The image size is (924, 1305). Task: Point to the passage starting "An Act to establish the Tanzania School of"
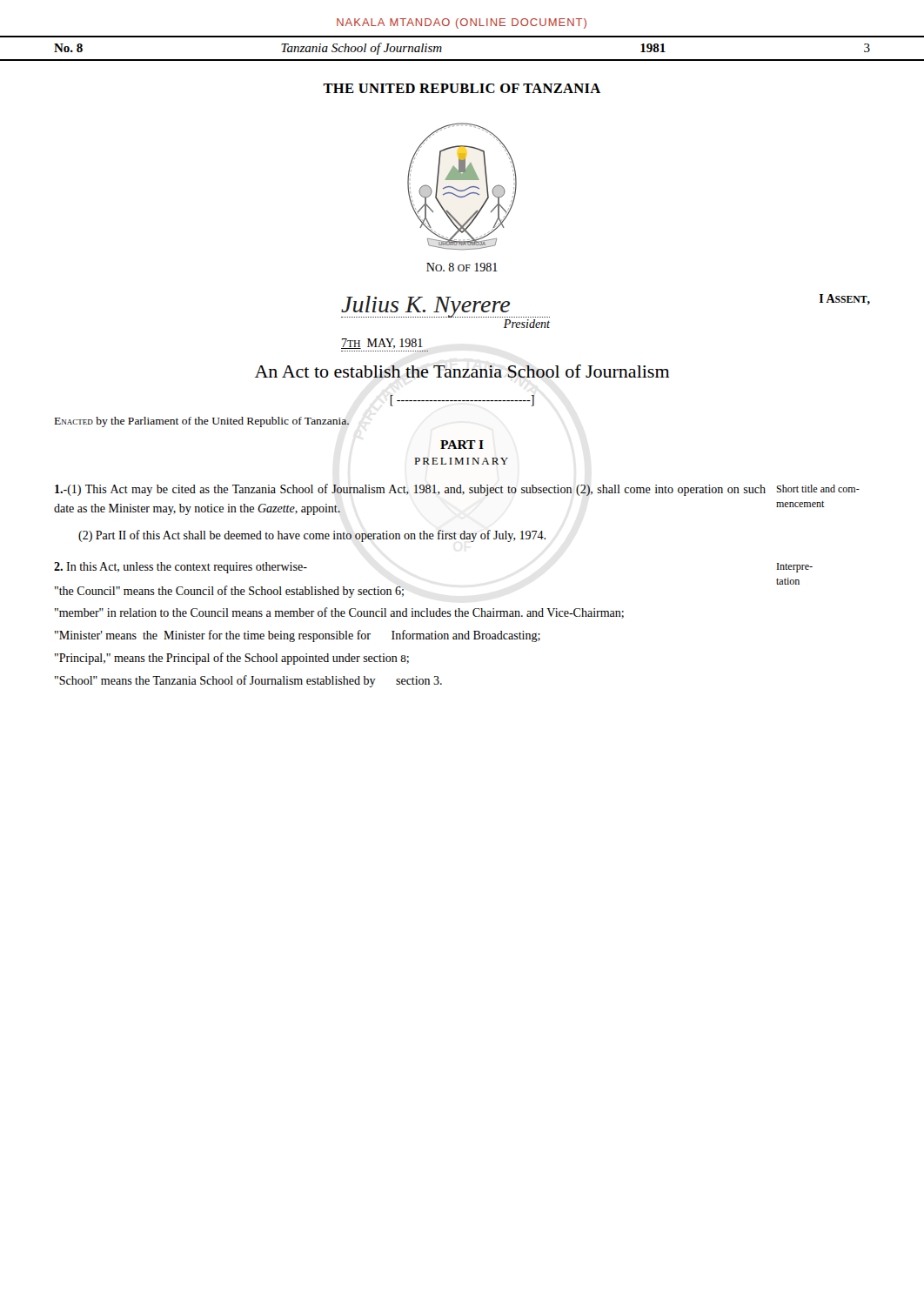[x=462, y=371]
